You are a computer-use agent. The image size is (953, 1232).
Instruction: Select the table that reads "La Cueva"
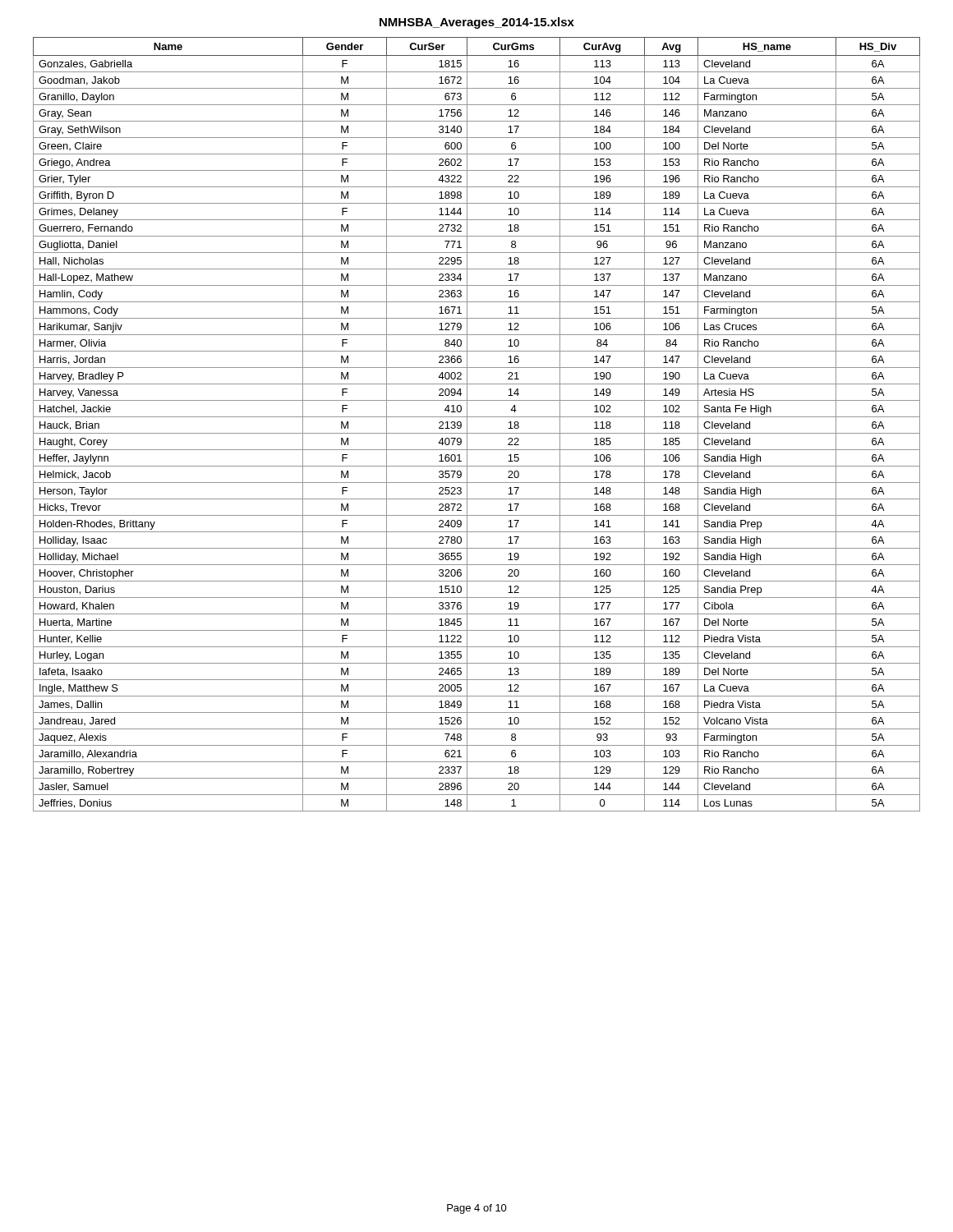pos(476,424)
